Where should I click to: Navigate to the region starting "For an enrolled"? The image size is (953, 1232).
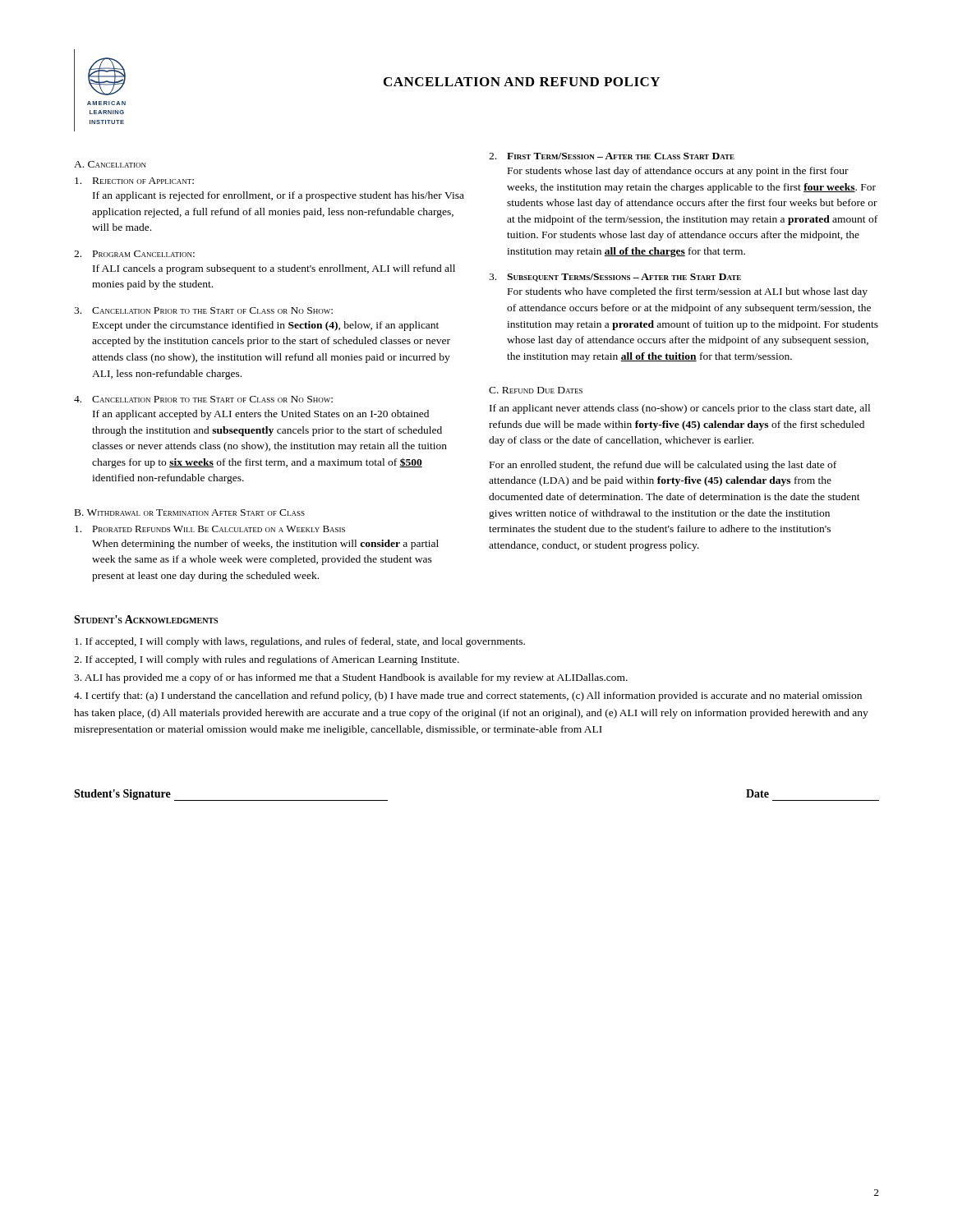[x=674, y=505]
